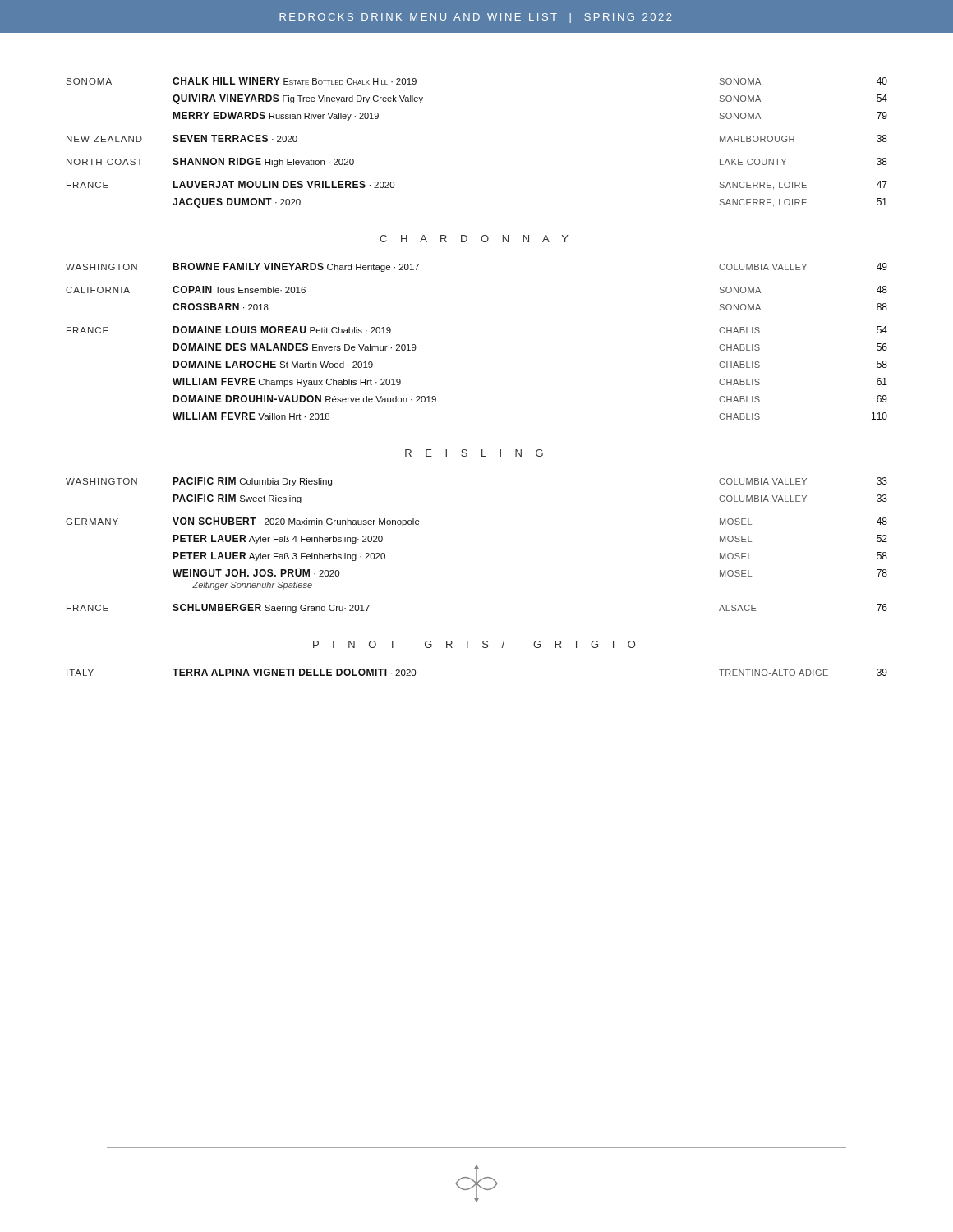Select the passage starting "C H A R D O N"
The image size is (953, 1232).
pos(476,239)
